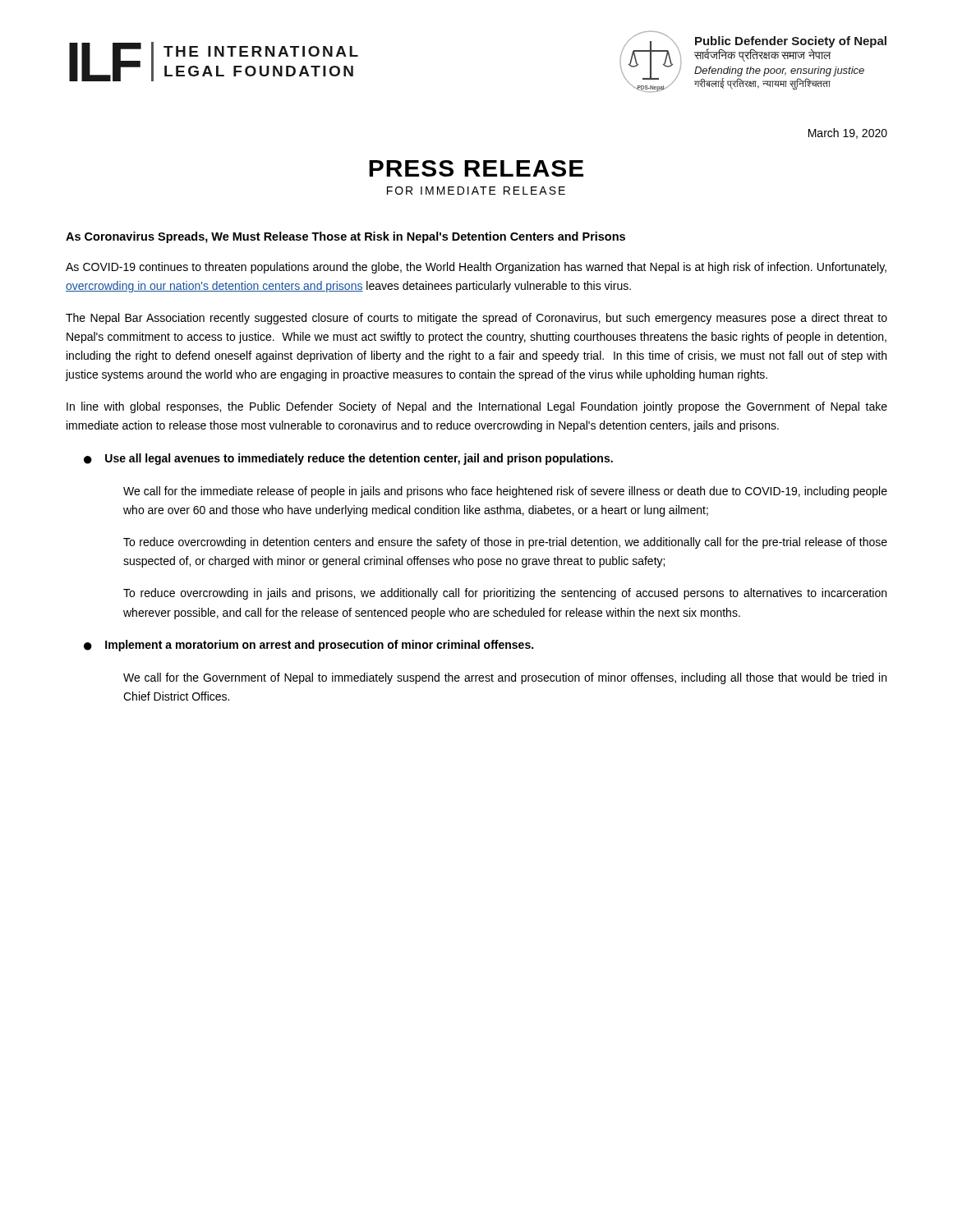Point to the text block starting "PRESS RELEASE FOR IMMEDIATE RELEASE"
Viewport: 953px width, 1232px height.
[476, 176]
